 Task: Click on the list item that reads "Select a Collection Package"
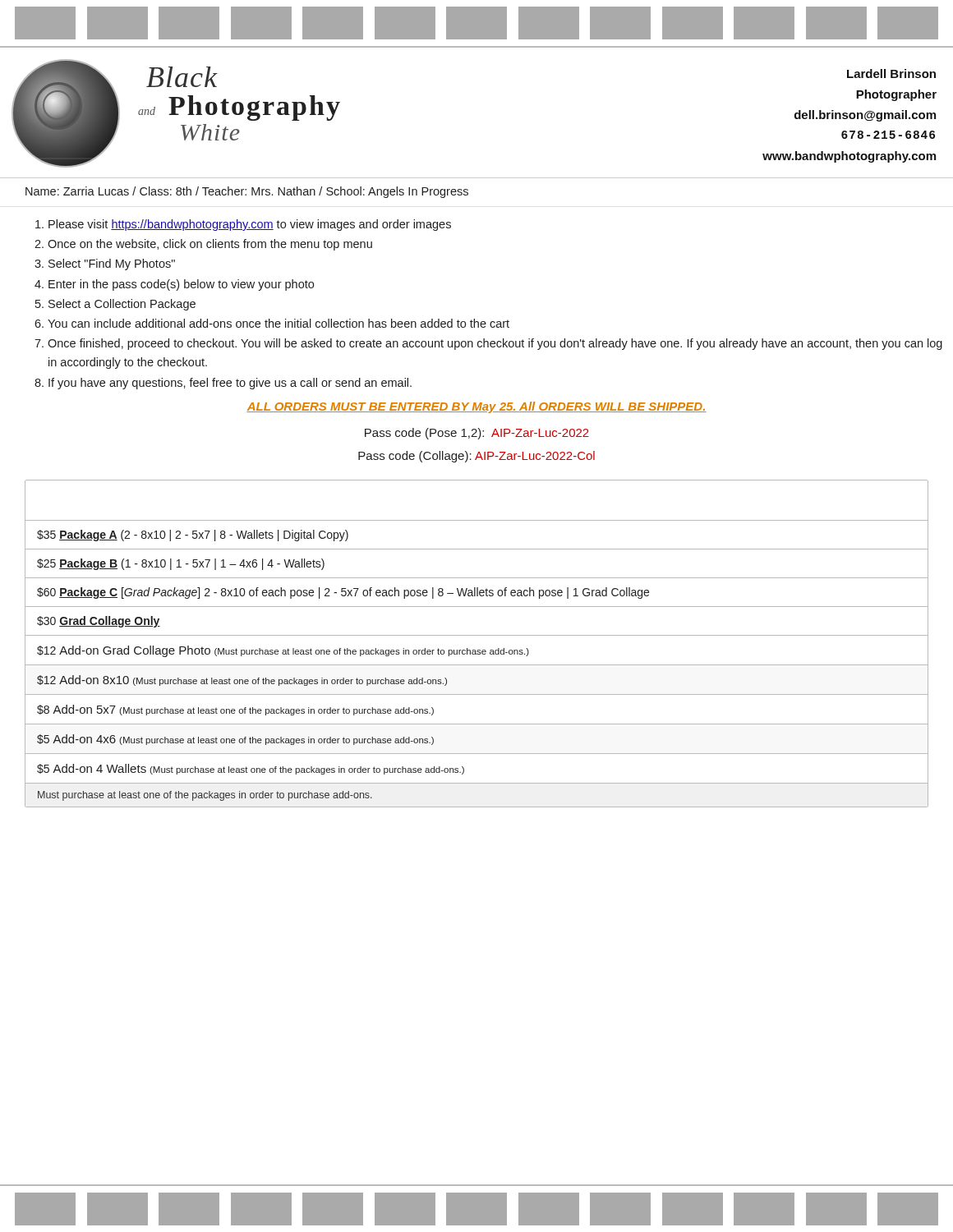[122, 304]
